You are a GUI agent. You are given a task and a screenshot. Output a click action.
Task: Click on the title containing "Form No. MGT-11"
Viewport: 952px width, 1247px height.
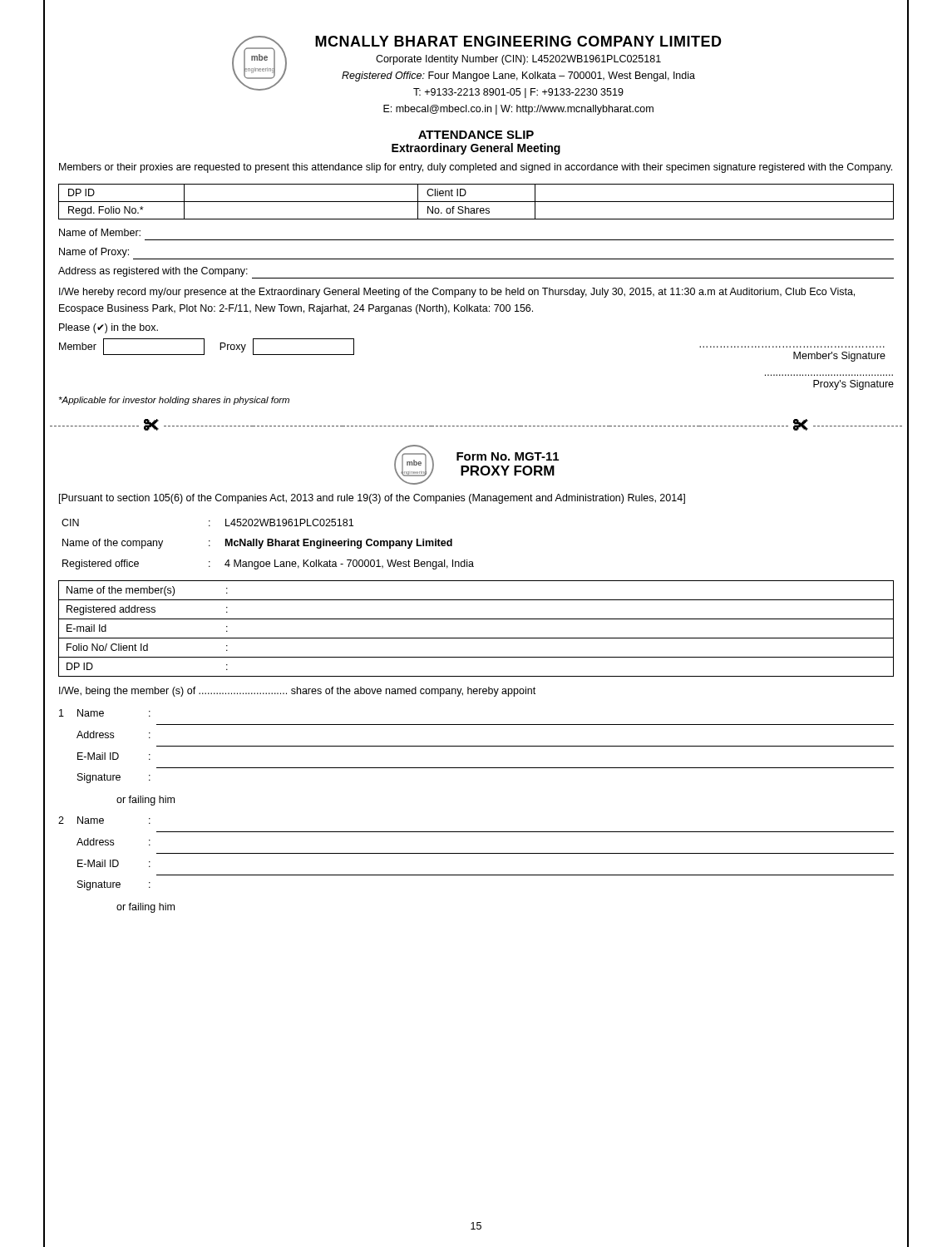point(508,456)
